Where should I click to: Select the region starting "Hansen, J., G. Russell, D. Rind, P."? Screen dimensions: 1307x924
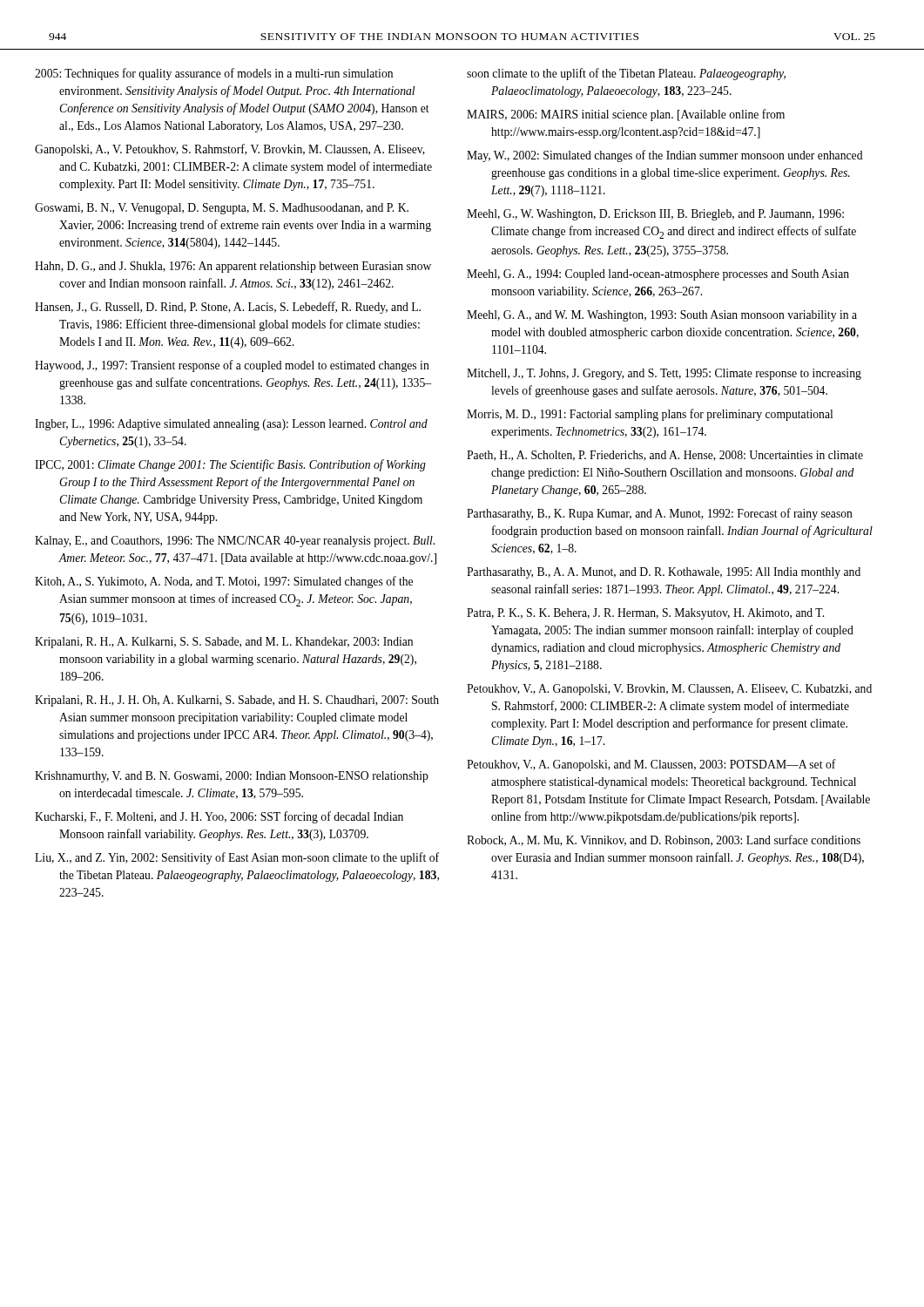228,324
